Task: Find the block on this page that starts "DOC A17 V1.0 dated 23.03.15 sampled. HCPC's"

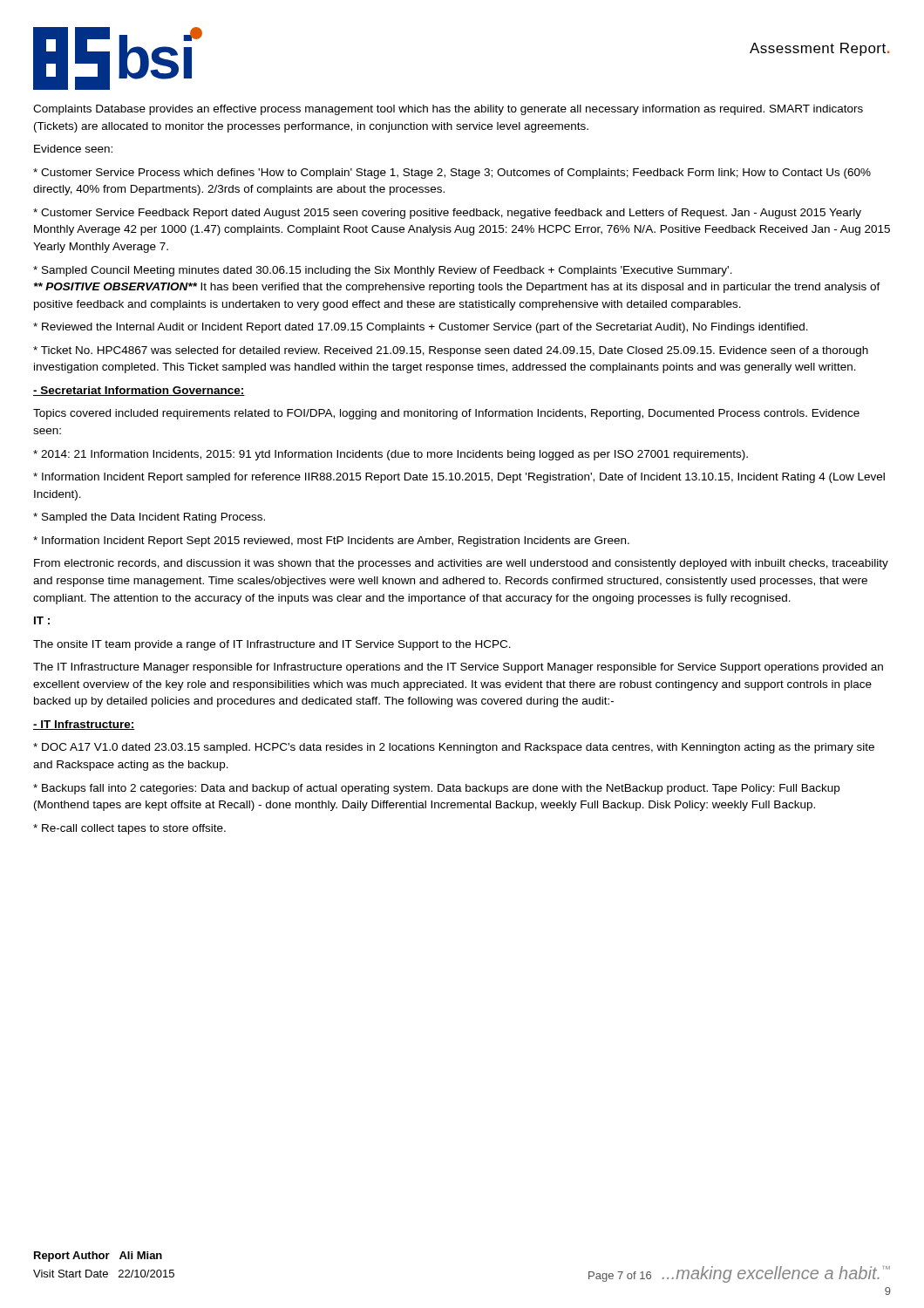Action: click(462, 756)
